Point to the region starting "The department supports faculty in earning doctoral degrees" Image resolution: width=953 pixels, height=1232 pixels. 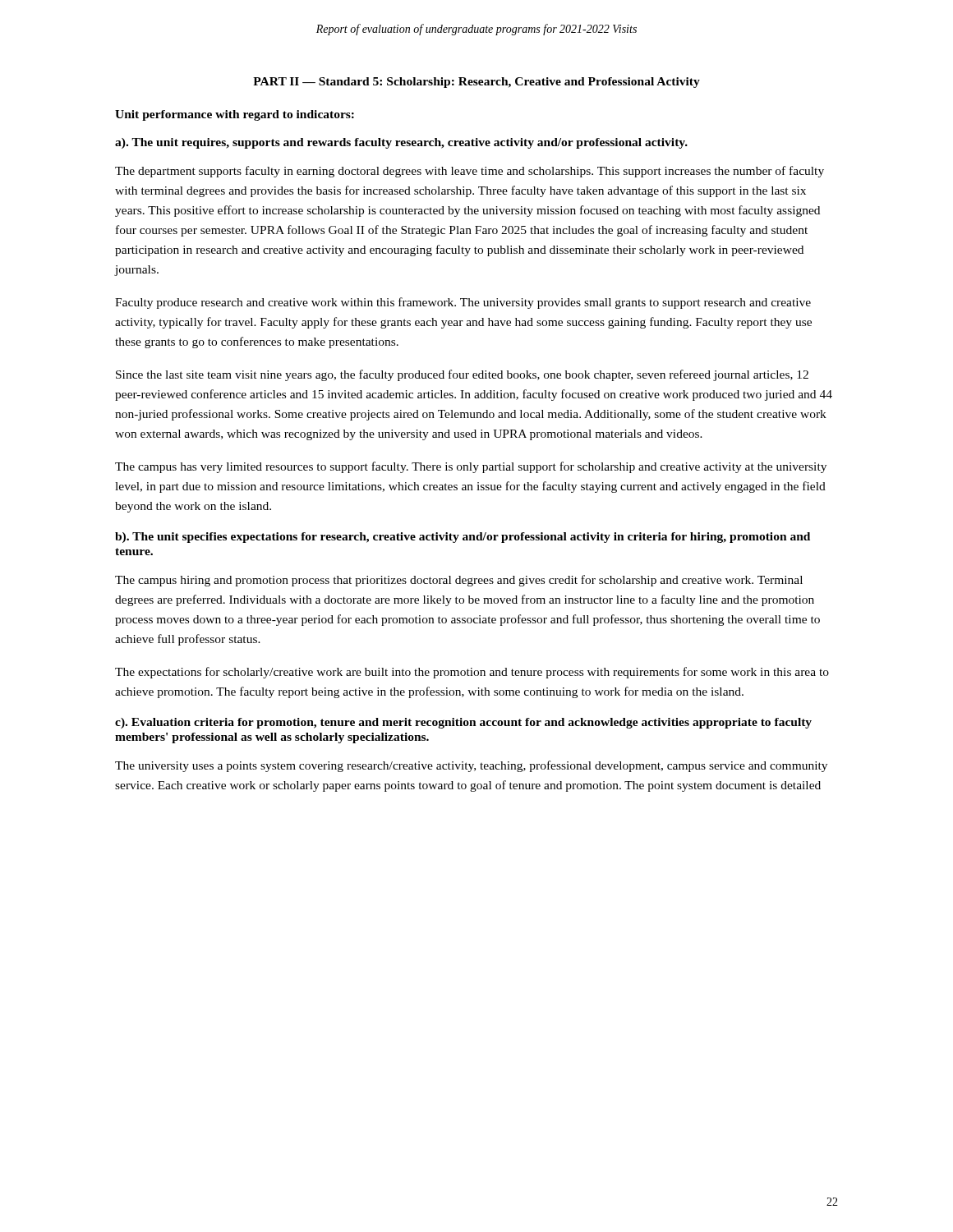point(470,220)
